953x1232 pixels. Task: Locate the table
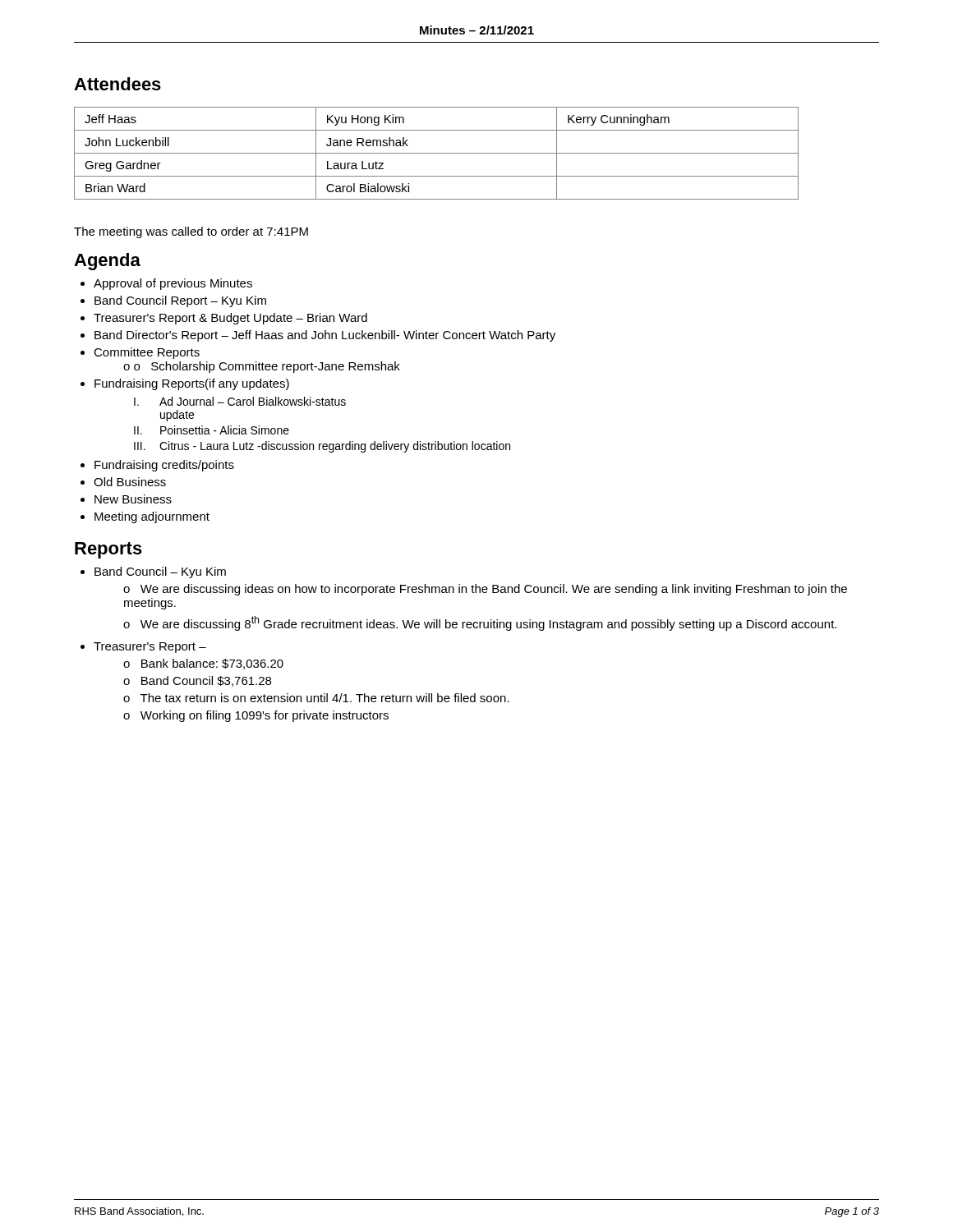tap(476, 153)
